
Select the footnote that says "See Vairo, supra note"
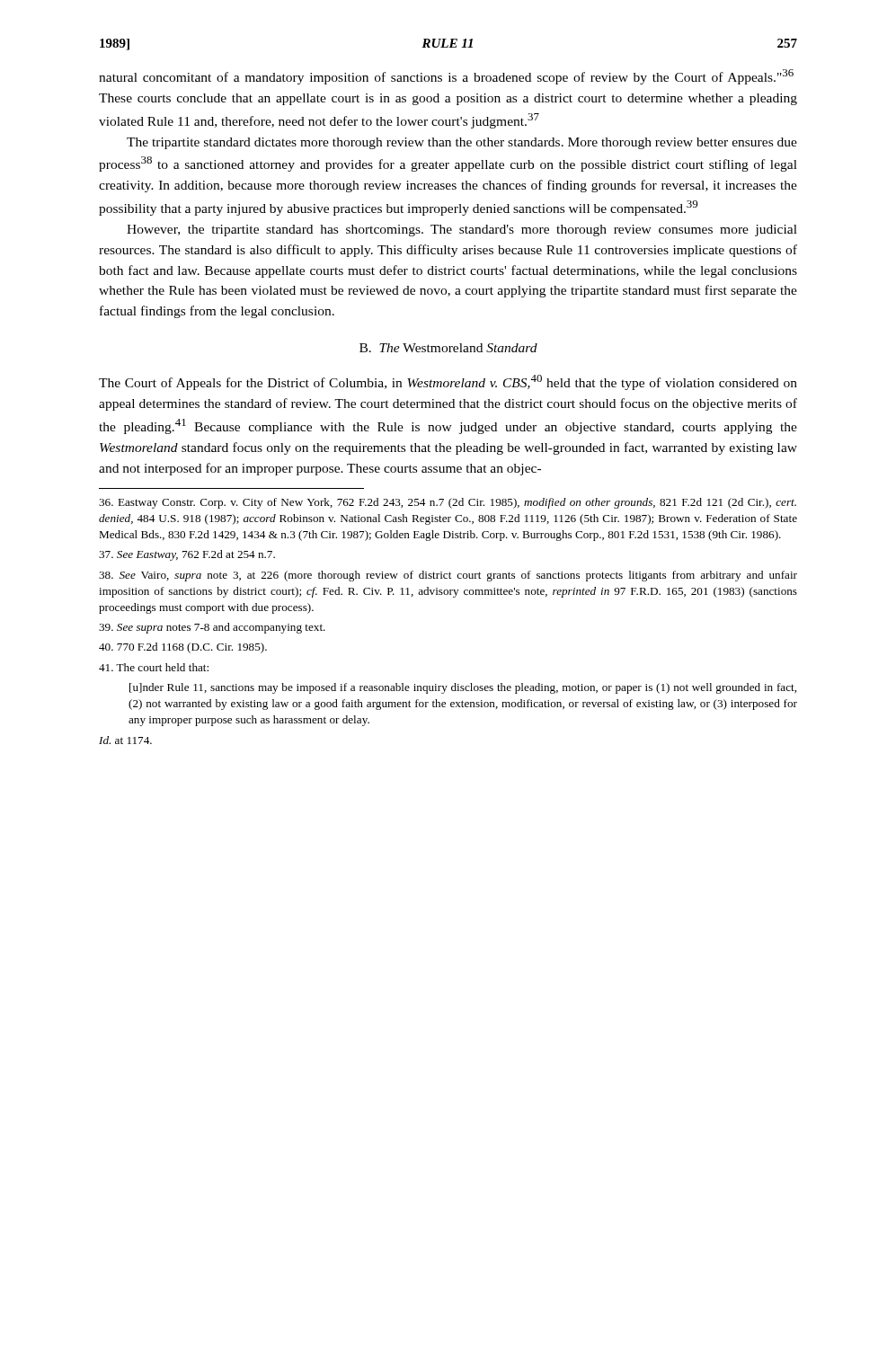(x=448, y=591)
